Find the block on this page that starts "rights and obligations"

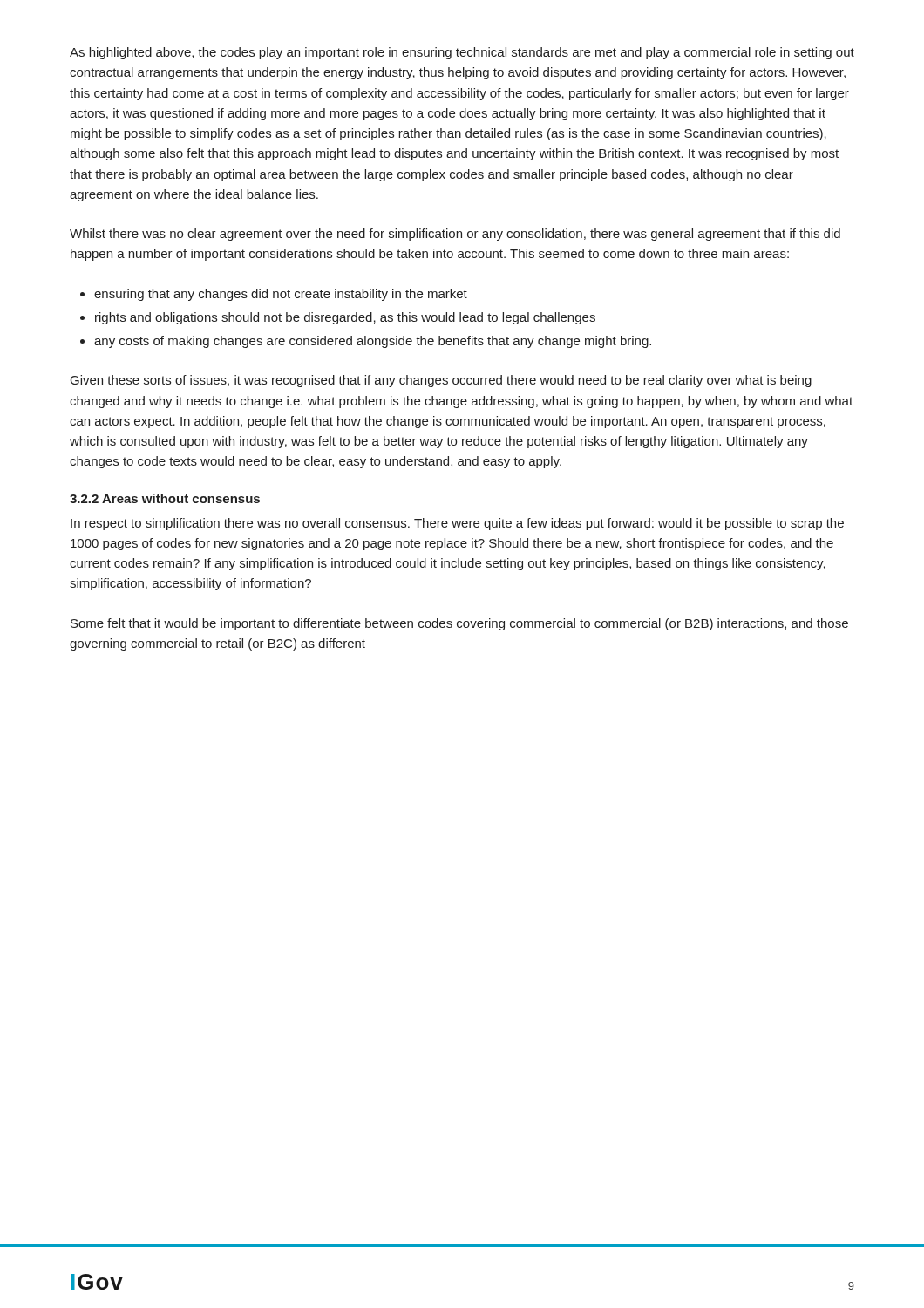[x=345, y=317]
